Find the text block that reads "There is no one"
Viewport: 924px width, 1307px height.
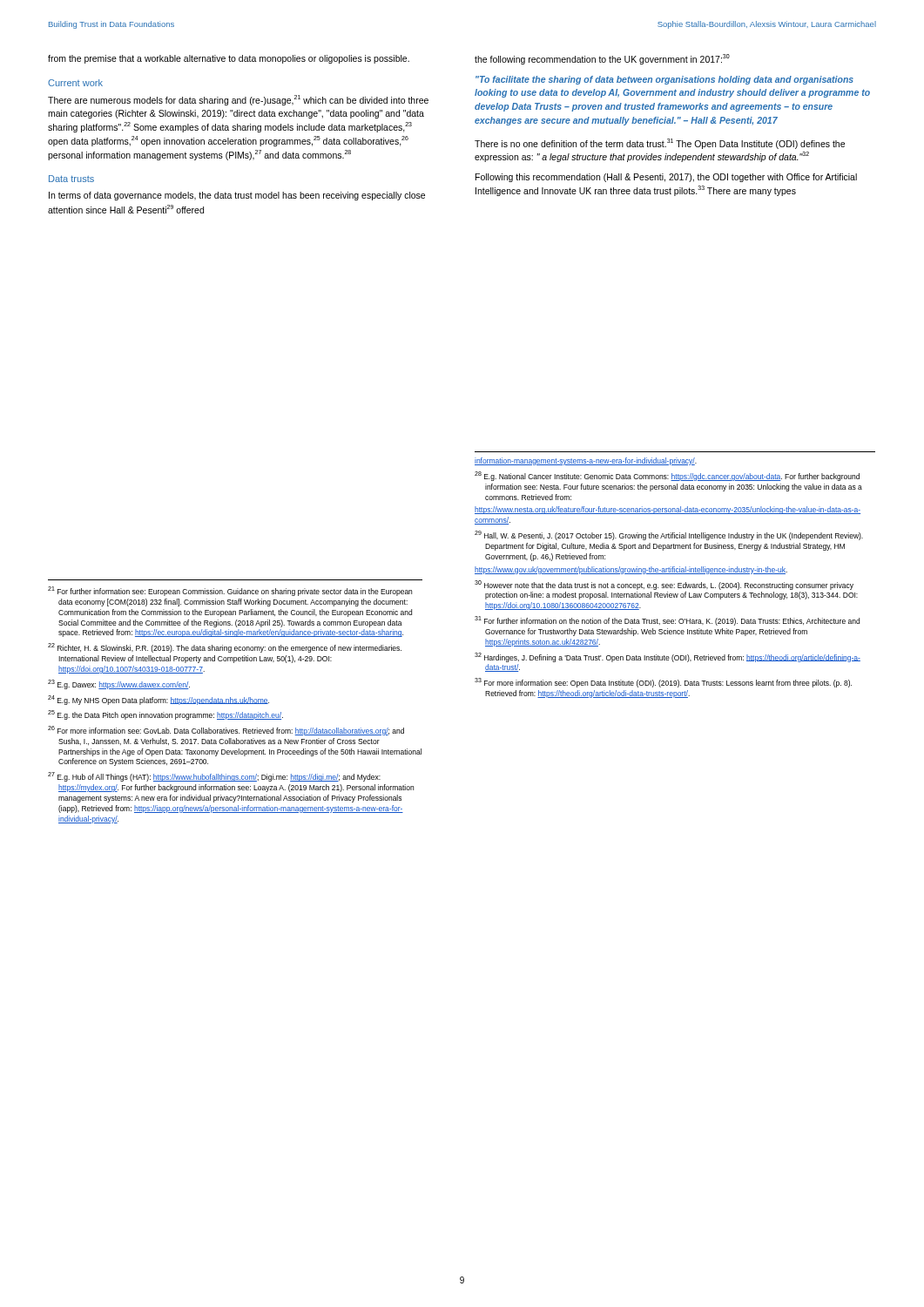pyautogui.click(x=660, y=150)
